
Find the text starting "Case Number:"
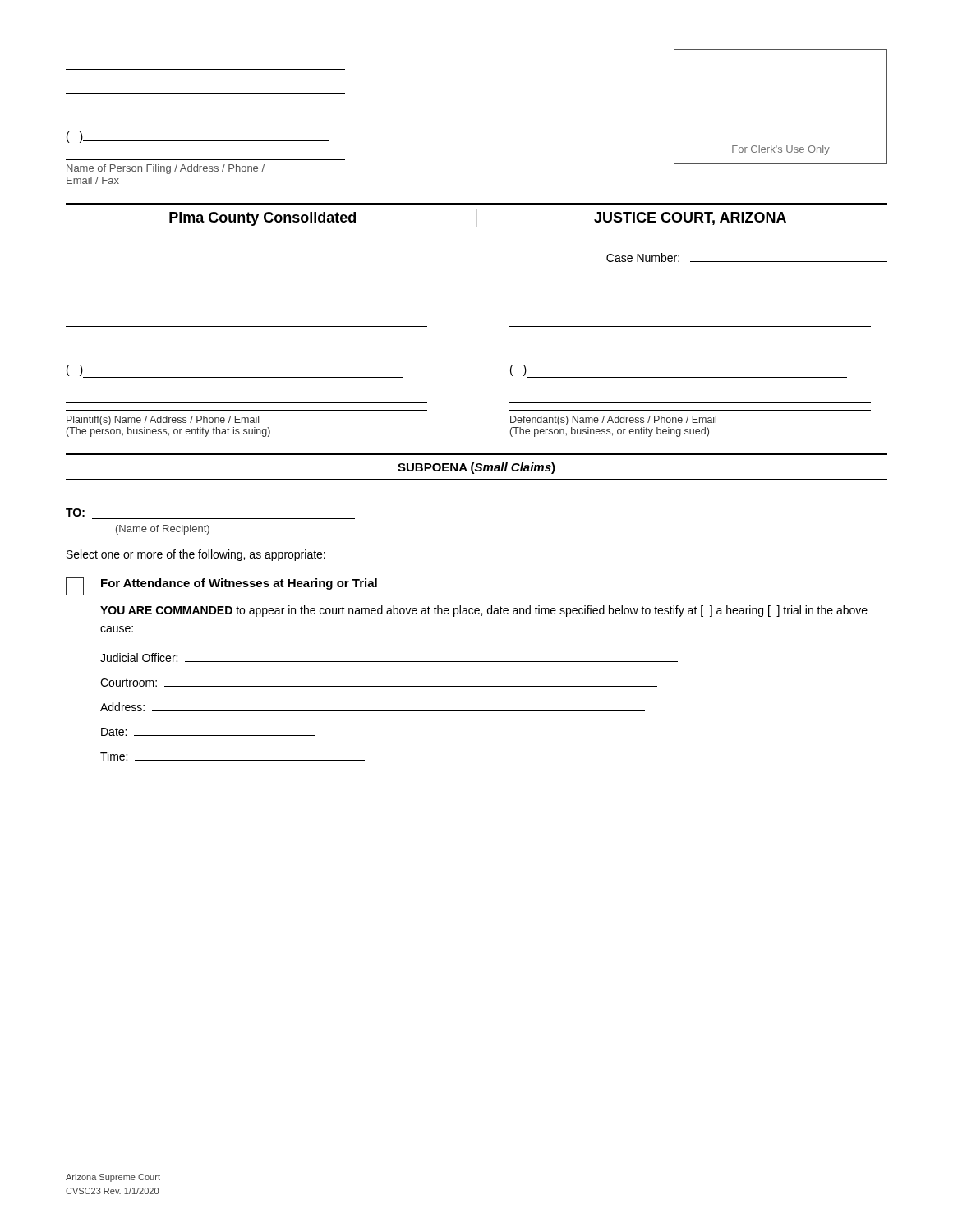point(747,254)
